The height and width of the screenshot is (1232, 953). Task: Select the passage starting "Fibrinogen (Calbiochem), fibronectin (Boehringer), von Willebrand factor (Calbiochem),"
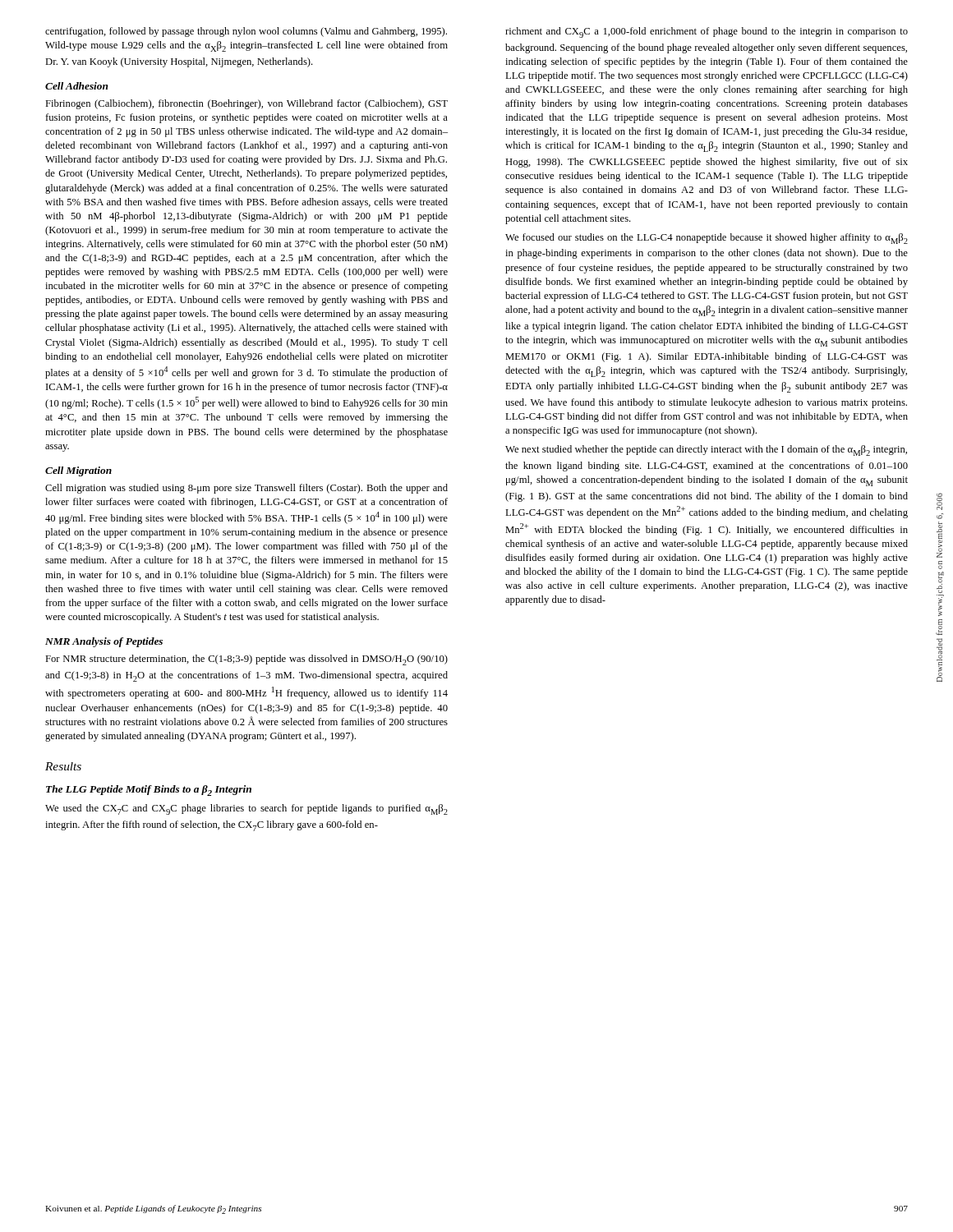(x=246, y=275)
